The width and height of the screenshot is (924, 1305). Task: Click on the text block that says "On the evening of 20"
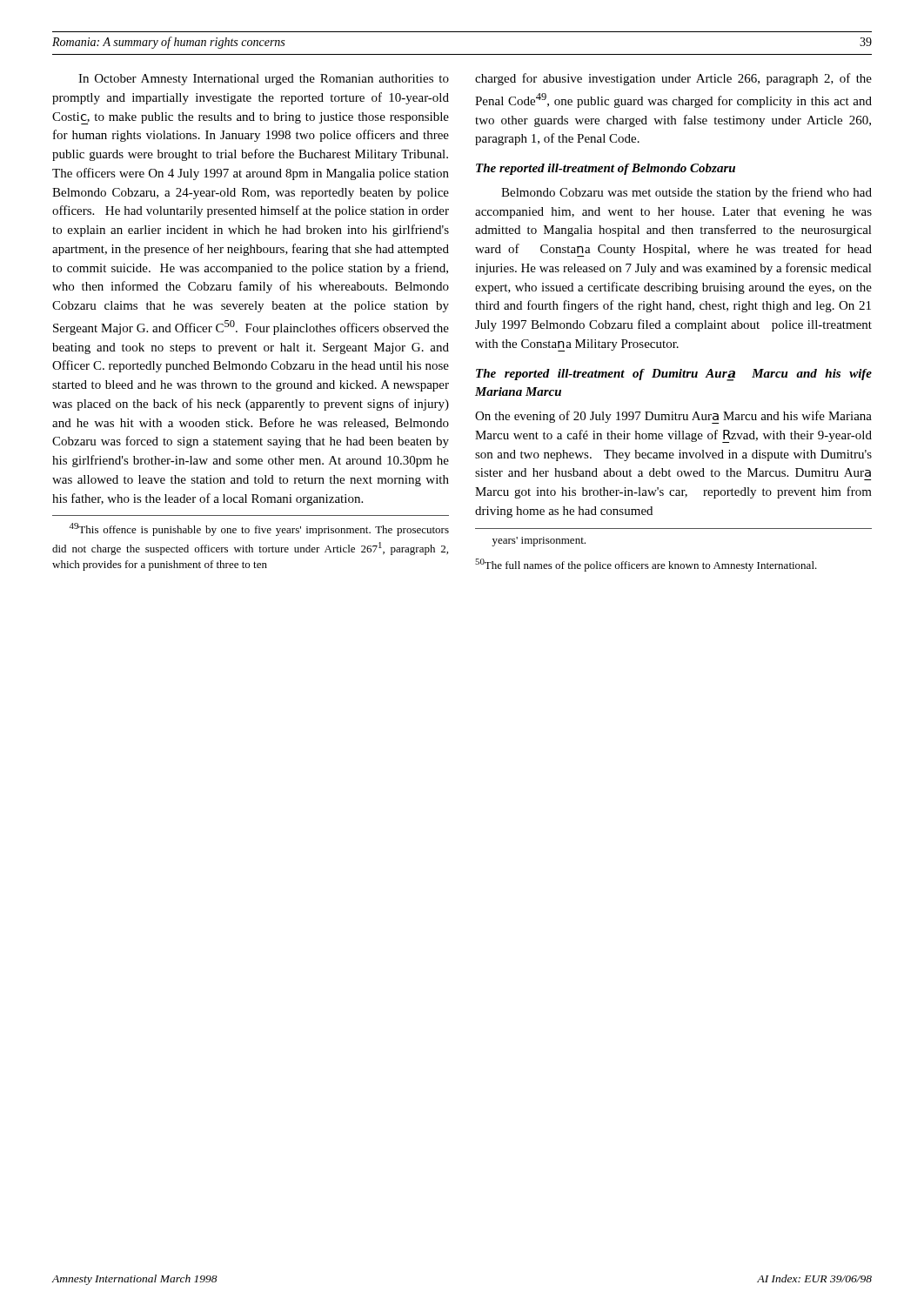click(x=673, y=464)
